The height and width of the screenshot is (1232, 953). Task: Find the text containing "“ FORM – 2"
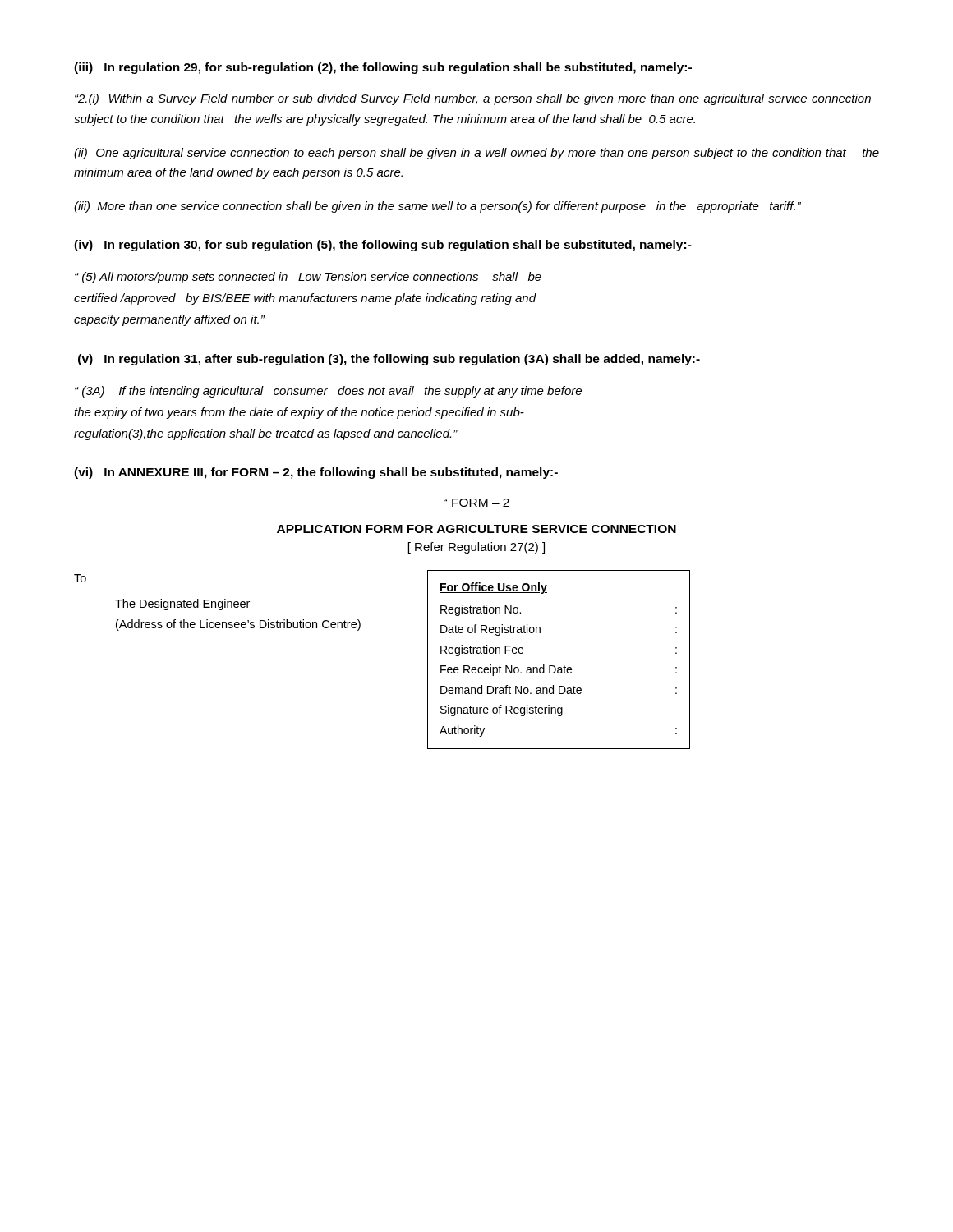point(476,502)
